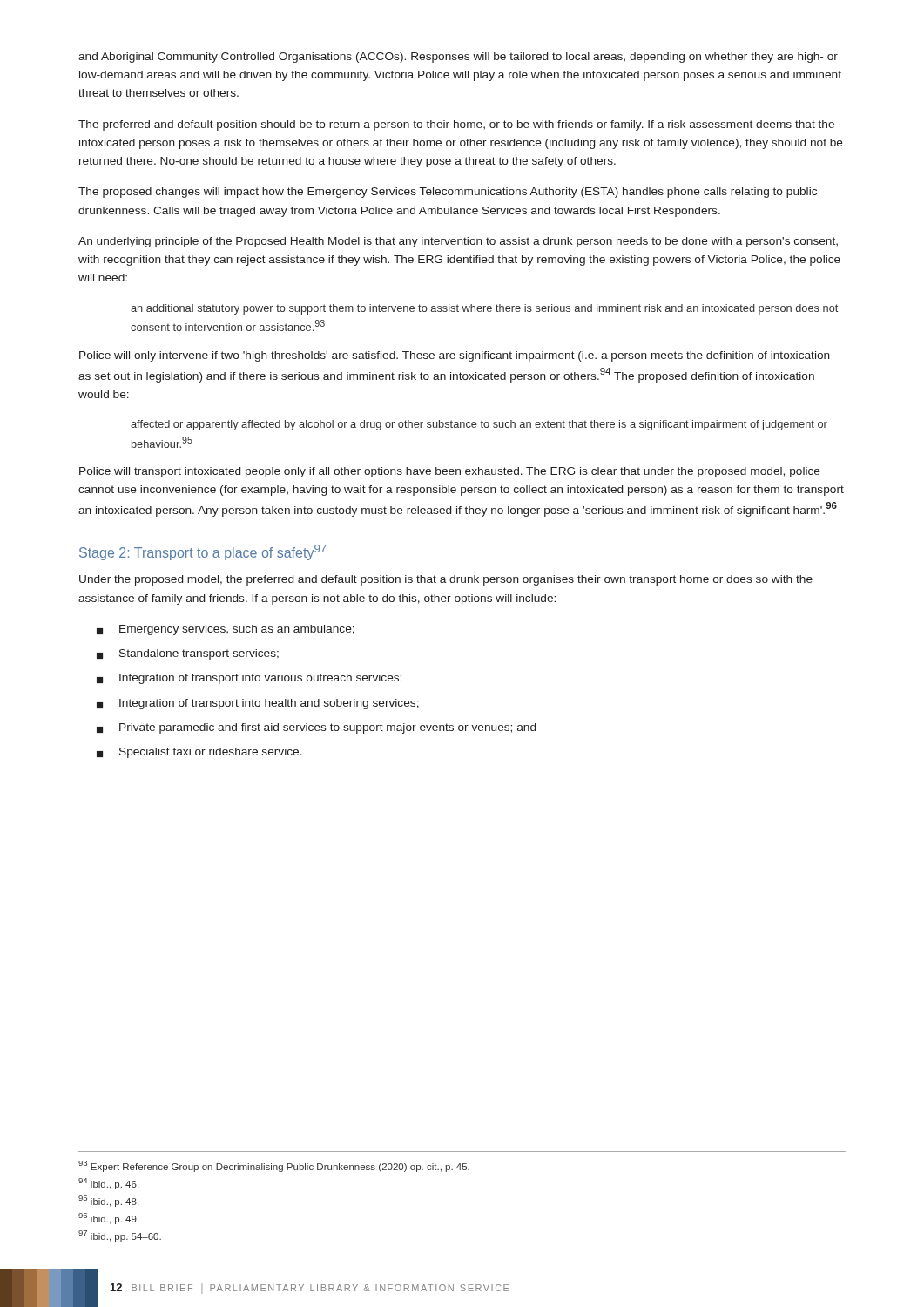Viewport: 924px width, 1307px height.
Task: Locate the text block starting "■ Emergency services, such as an ambulance;"
Action: 225,630
